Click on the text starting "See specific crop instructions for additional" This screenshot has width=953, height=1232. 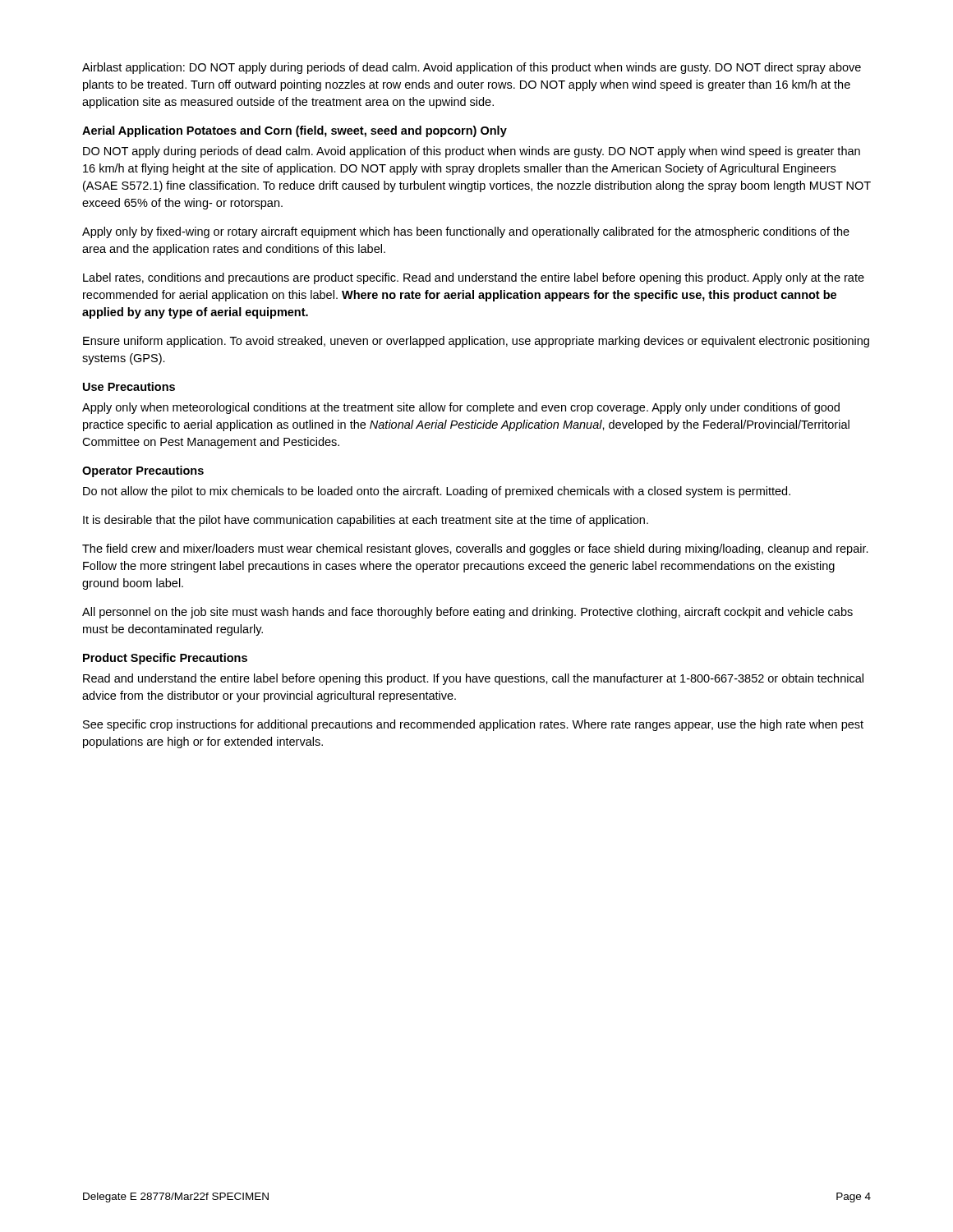tap(473, 733)
